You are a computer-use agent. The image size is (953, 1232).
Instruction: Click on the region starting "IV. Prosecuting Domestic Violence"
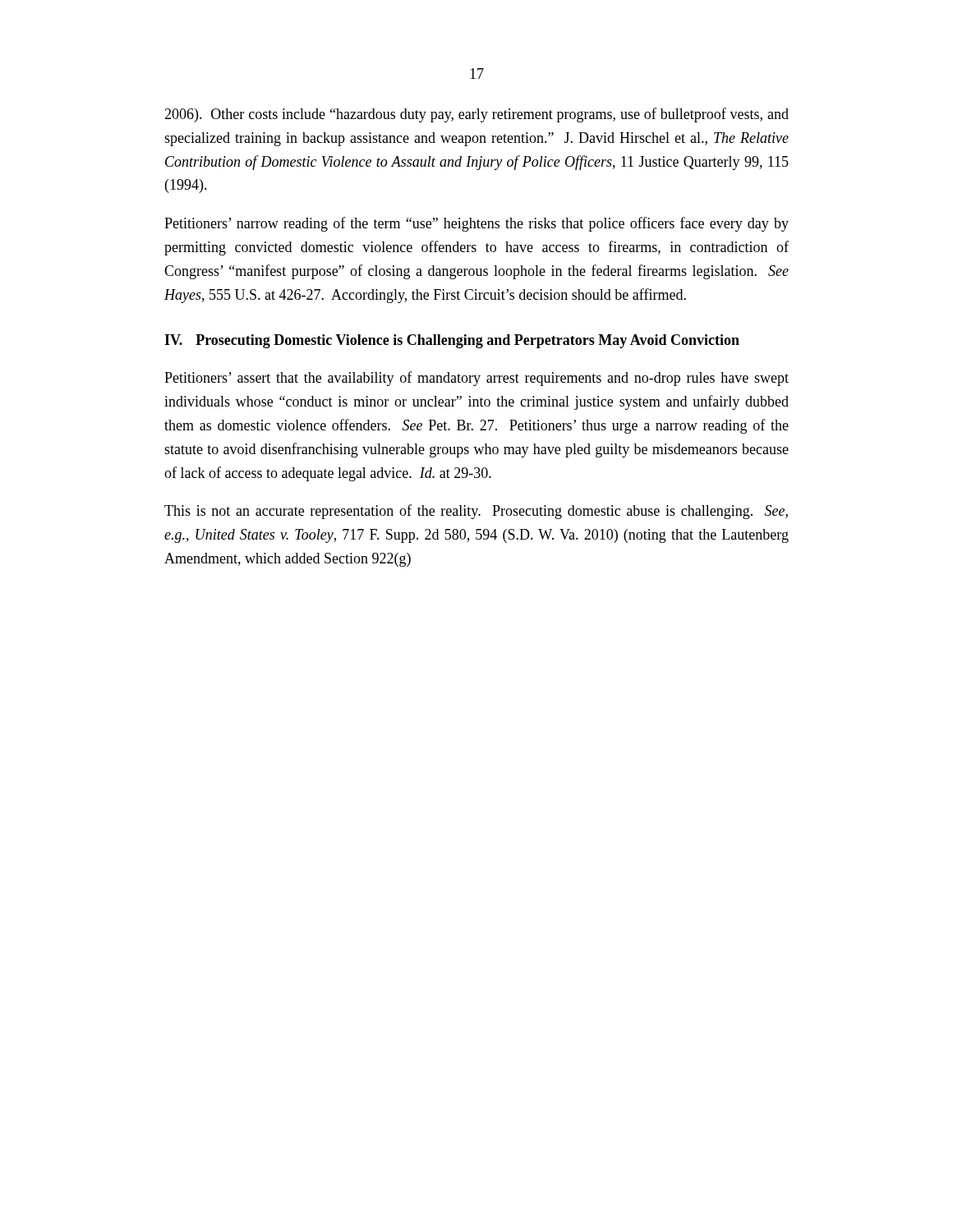452,341
